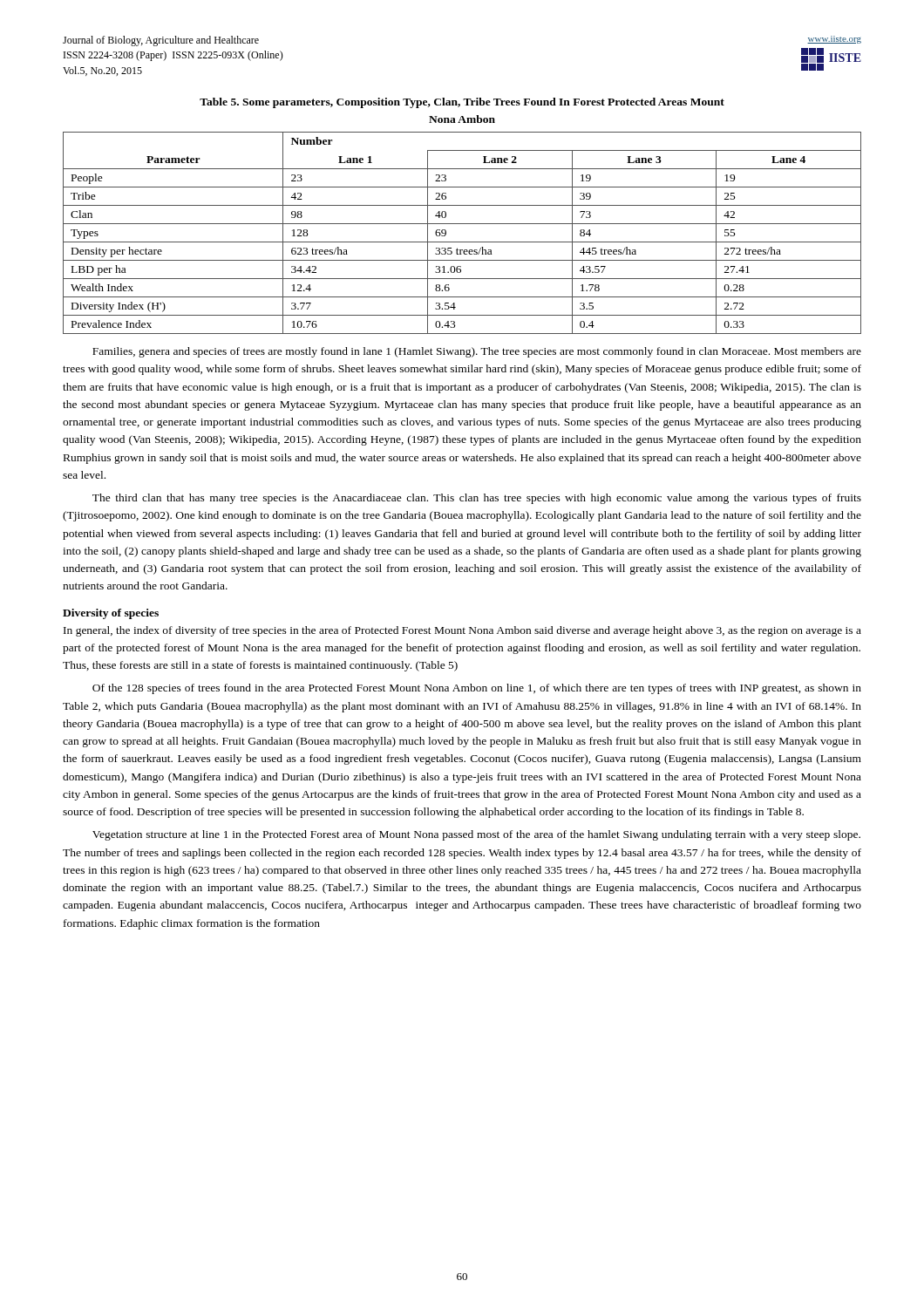Locate the region starting "Of the 128 species of trees found"

coord(462,750)
